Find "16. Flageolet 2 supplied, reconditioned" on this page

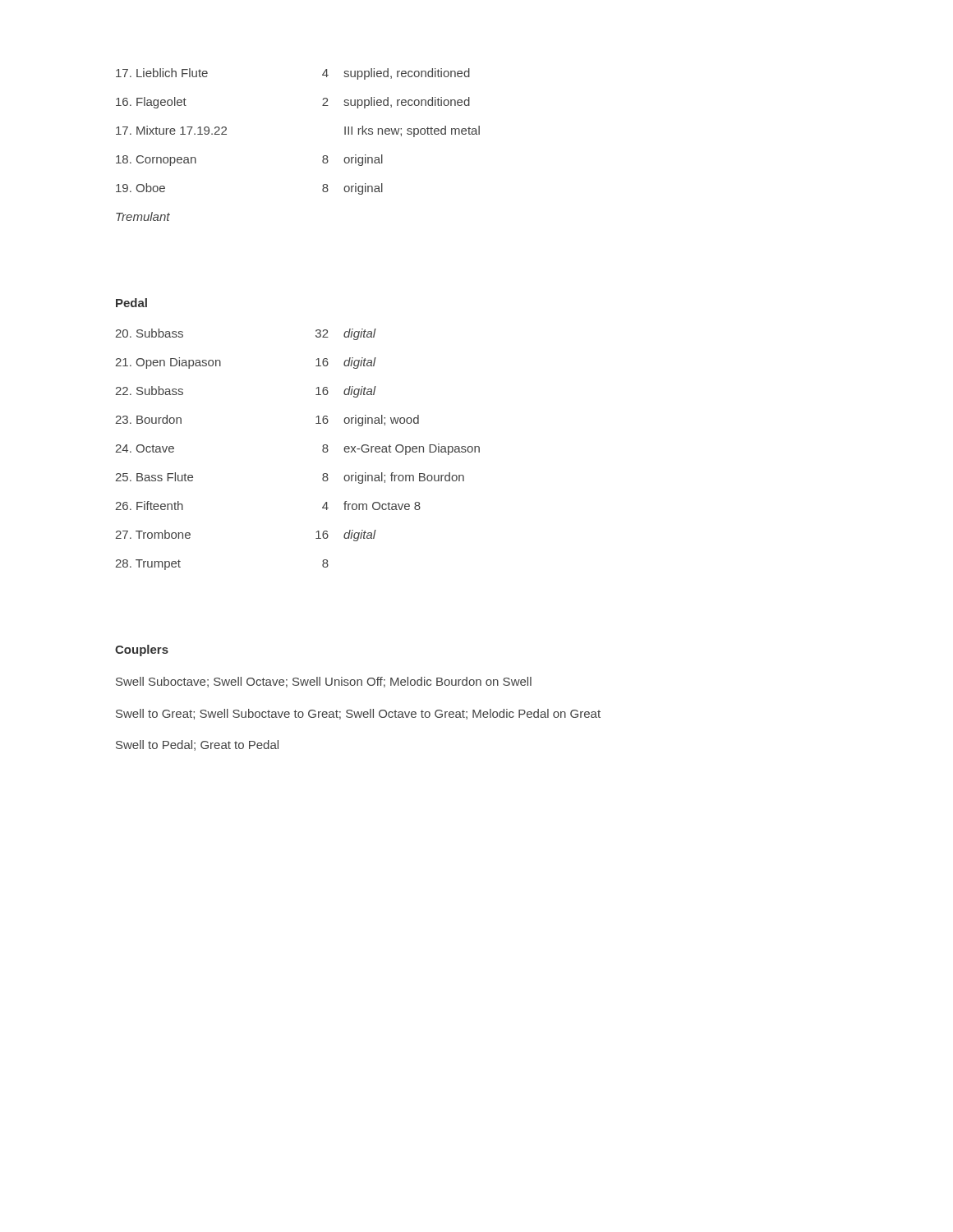coord(152,102)
